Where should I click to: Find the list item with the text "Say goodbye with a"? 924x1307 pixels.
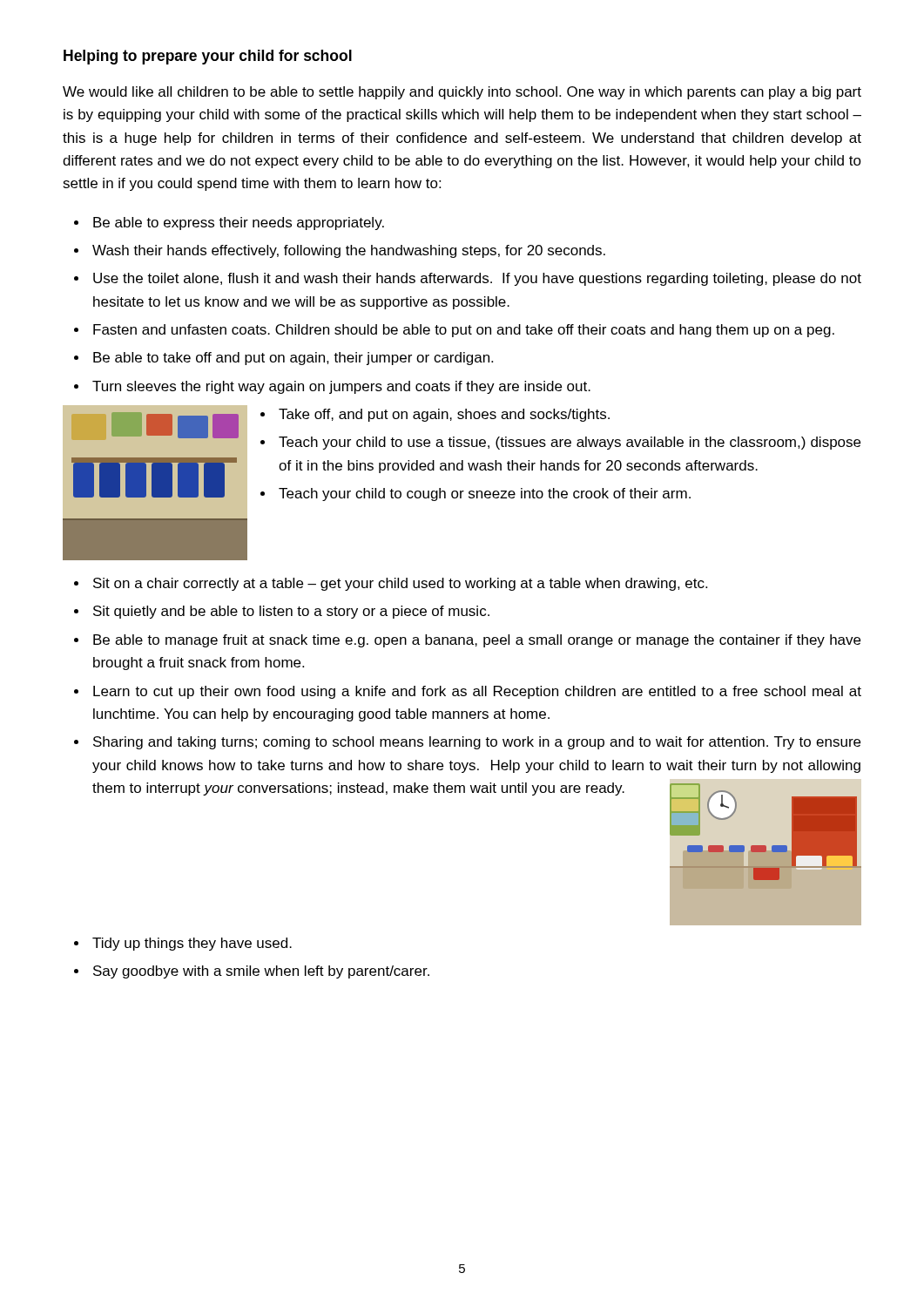pyautogui.click(x=261, y=971)
